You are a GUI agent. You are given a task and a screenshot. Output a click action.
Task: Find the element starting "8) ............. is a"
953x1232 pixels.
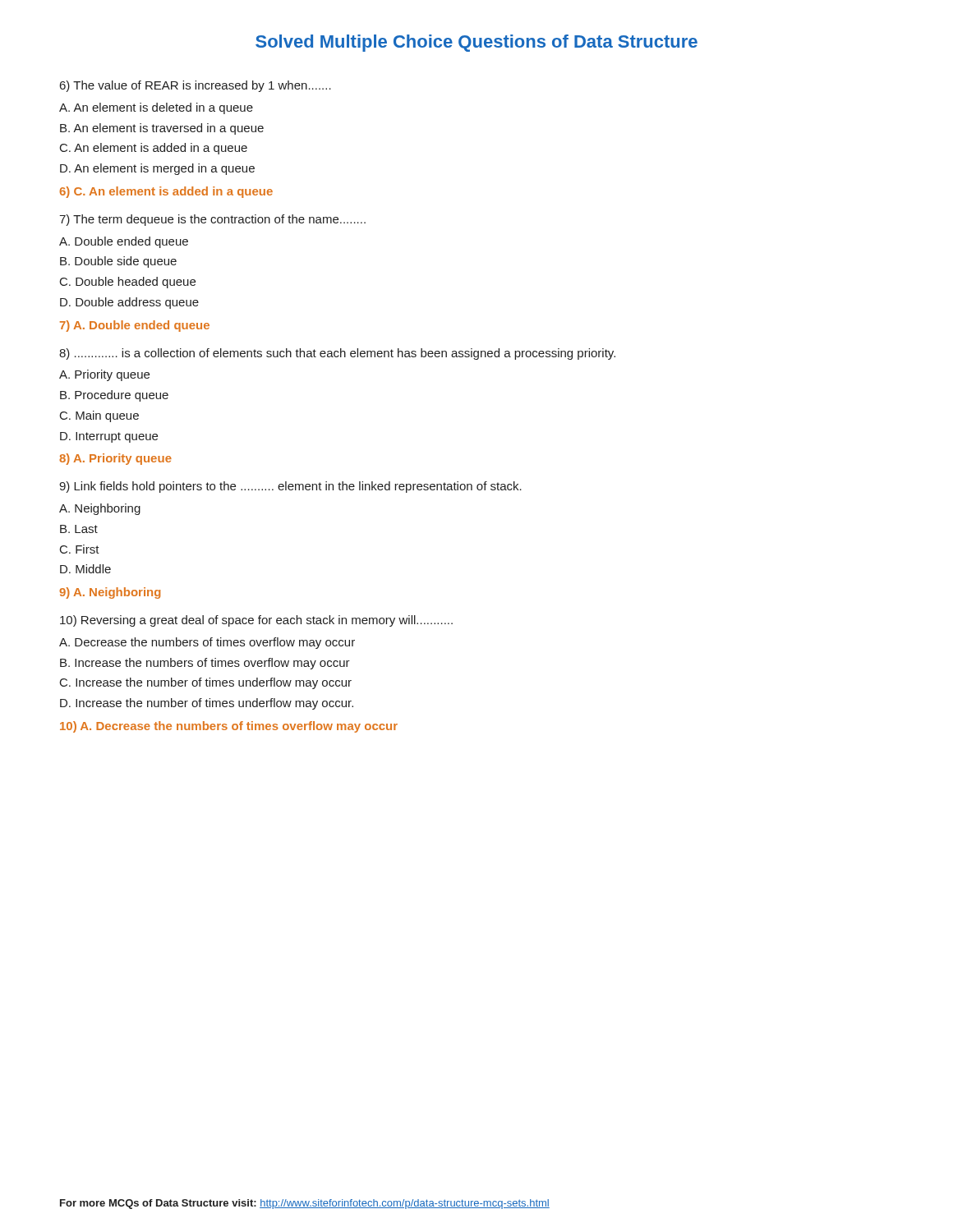tap(337, 354)
